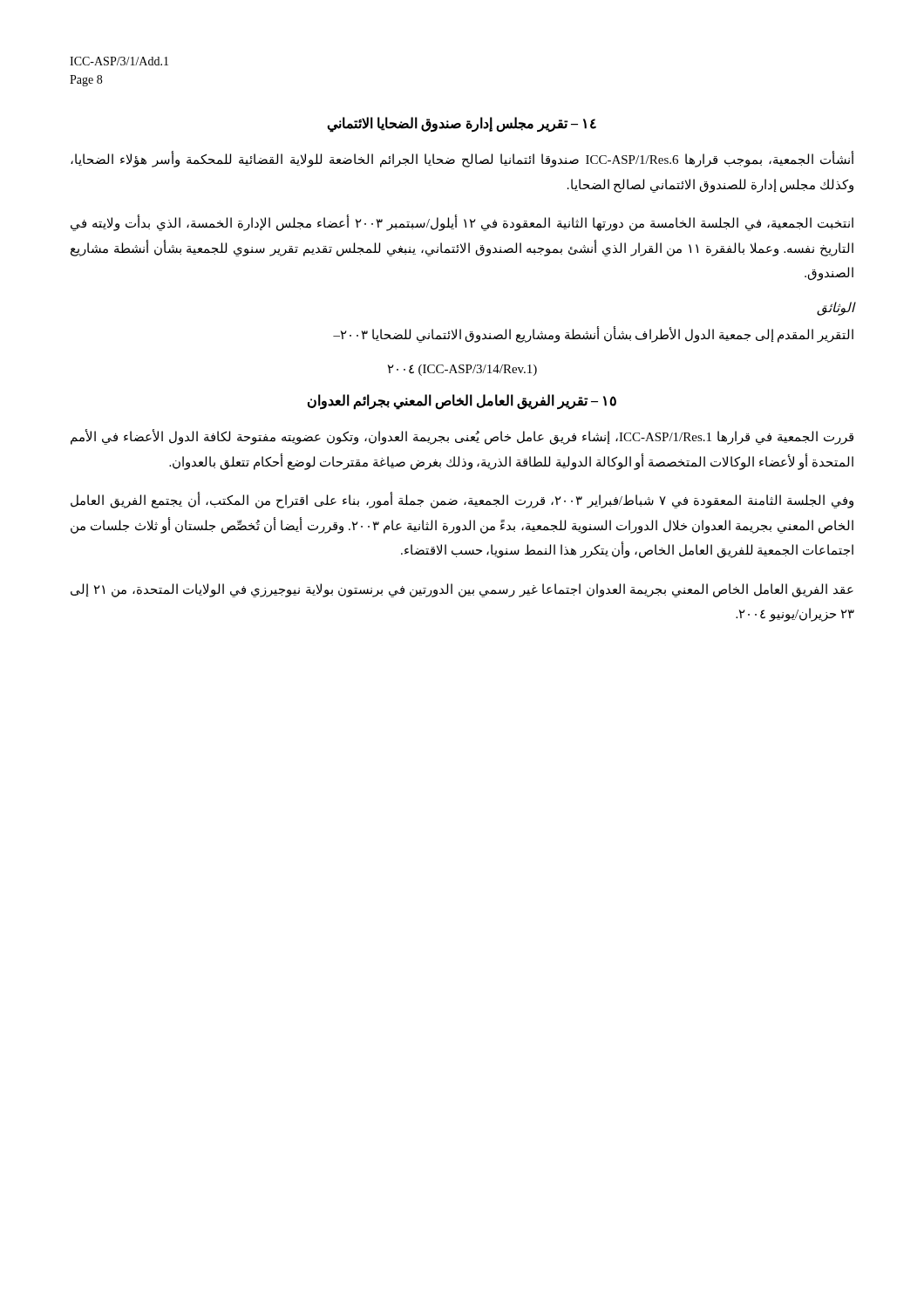Point to the passage starting "قررت الجمعية في"
This screenshot has height=1308, width=924.
462,449
